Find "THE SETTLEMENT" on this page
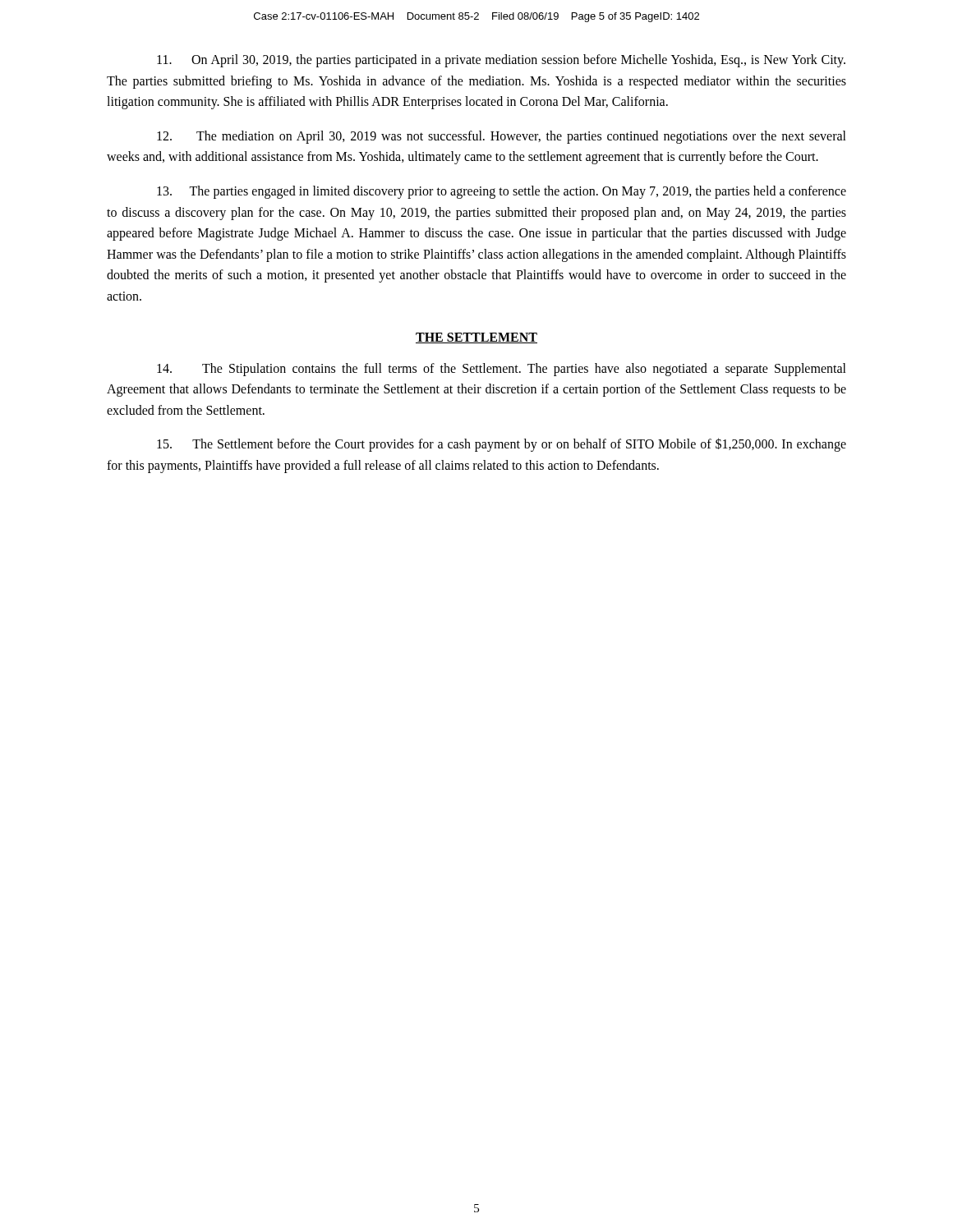 click(x=476, y=337)
